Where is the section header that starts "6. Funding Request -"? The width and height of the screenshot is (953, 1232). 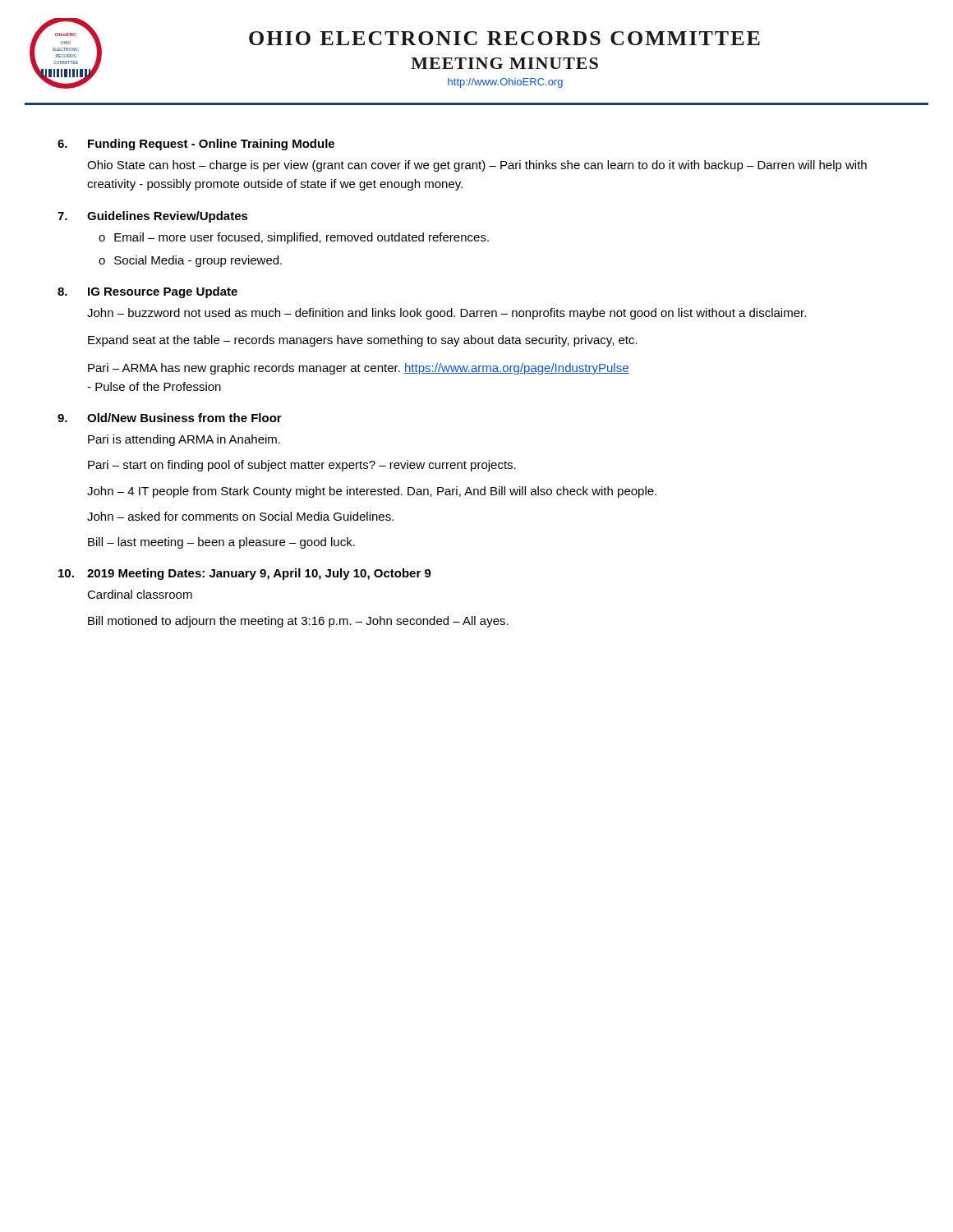coord(196,143)
